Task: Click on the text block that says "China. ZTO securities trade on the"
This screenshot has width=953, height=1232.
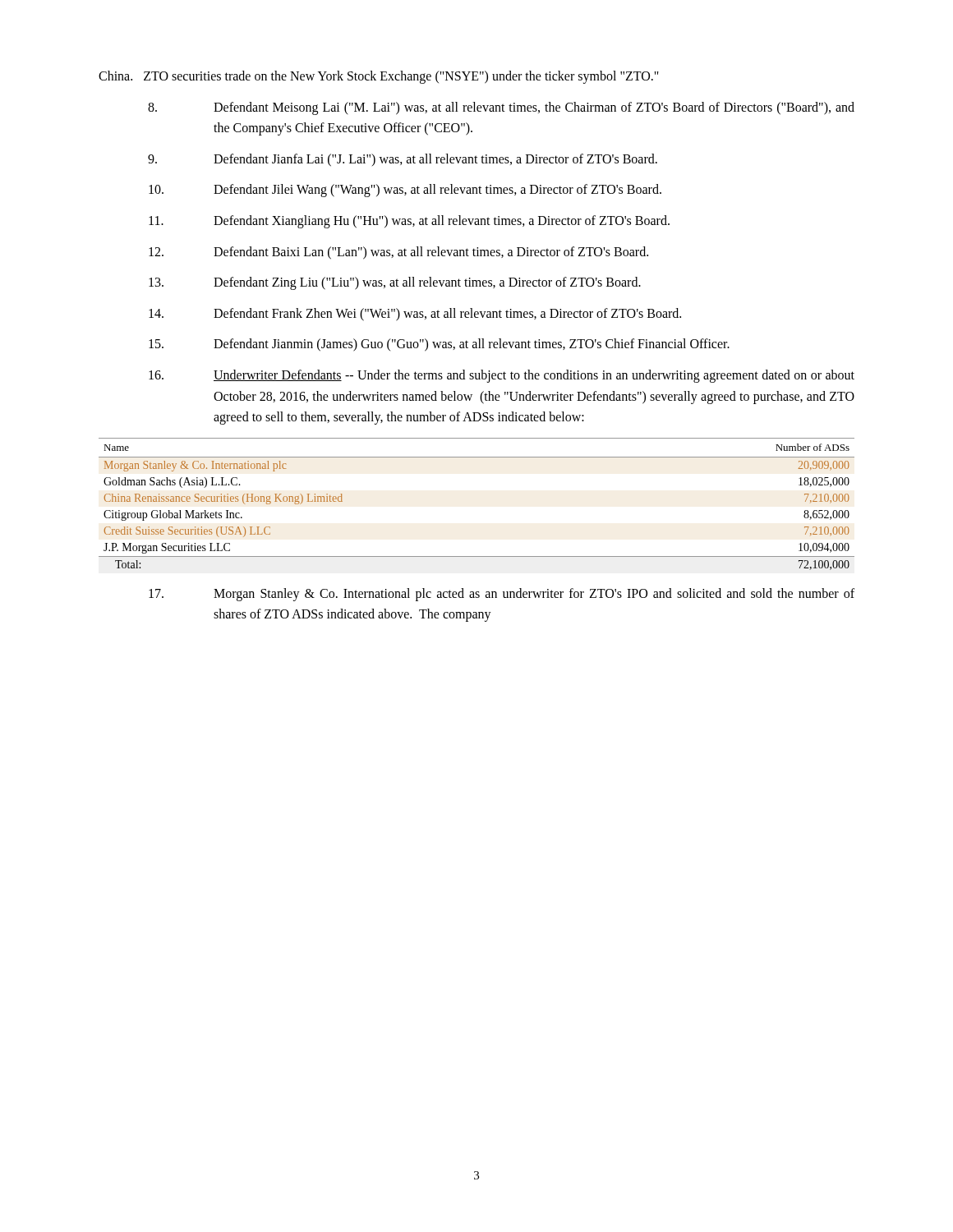Action: (476, 76)
